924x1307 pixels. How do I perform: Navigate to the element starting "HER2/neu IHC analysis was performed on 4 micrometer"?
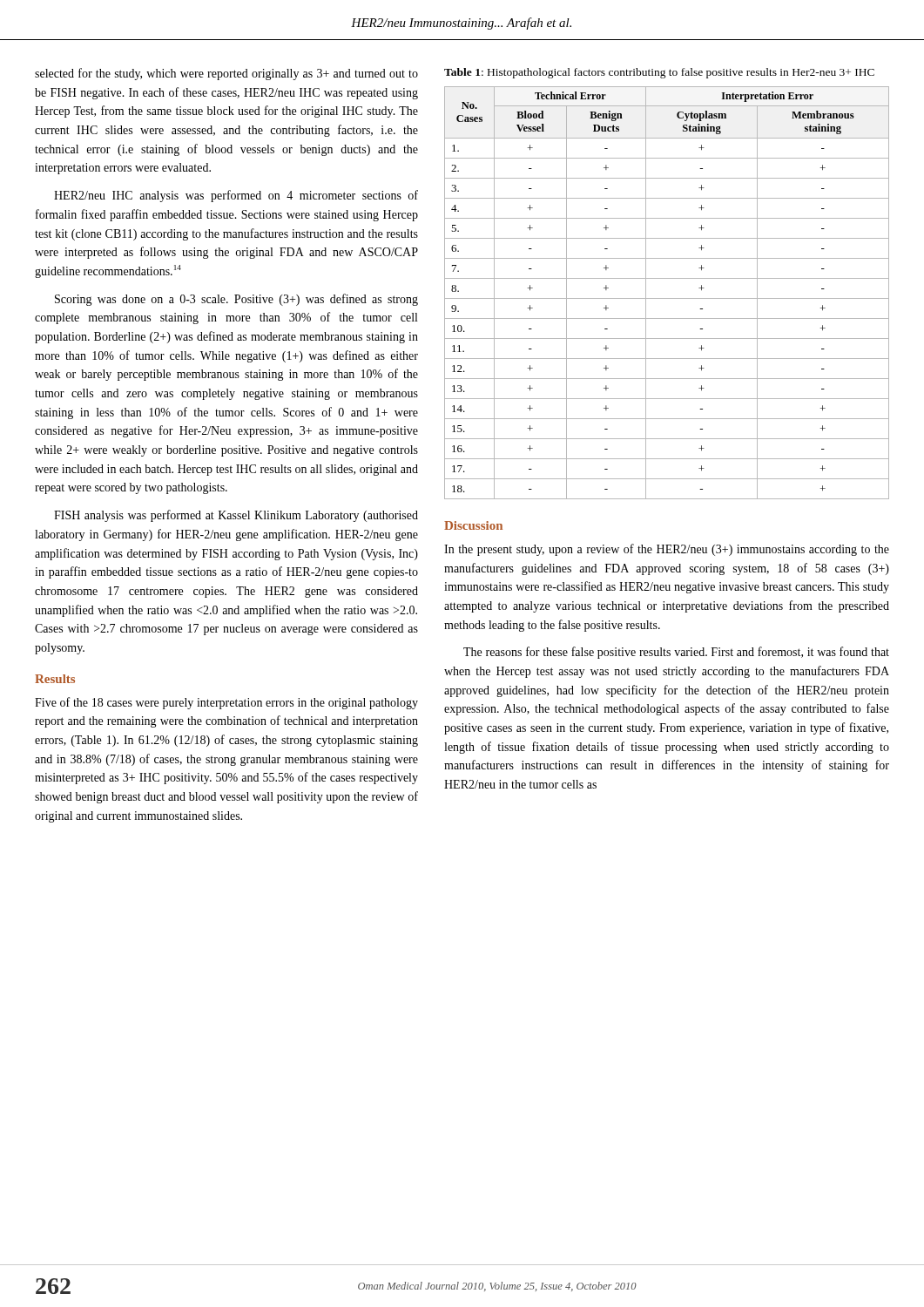226,234
